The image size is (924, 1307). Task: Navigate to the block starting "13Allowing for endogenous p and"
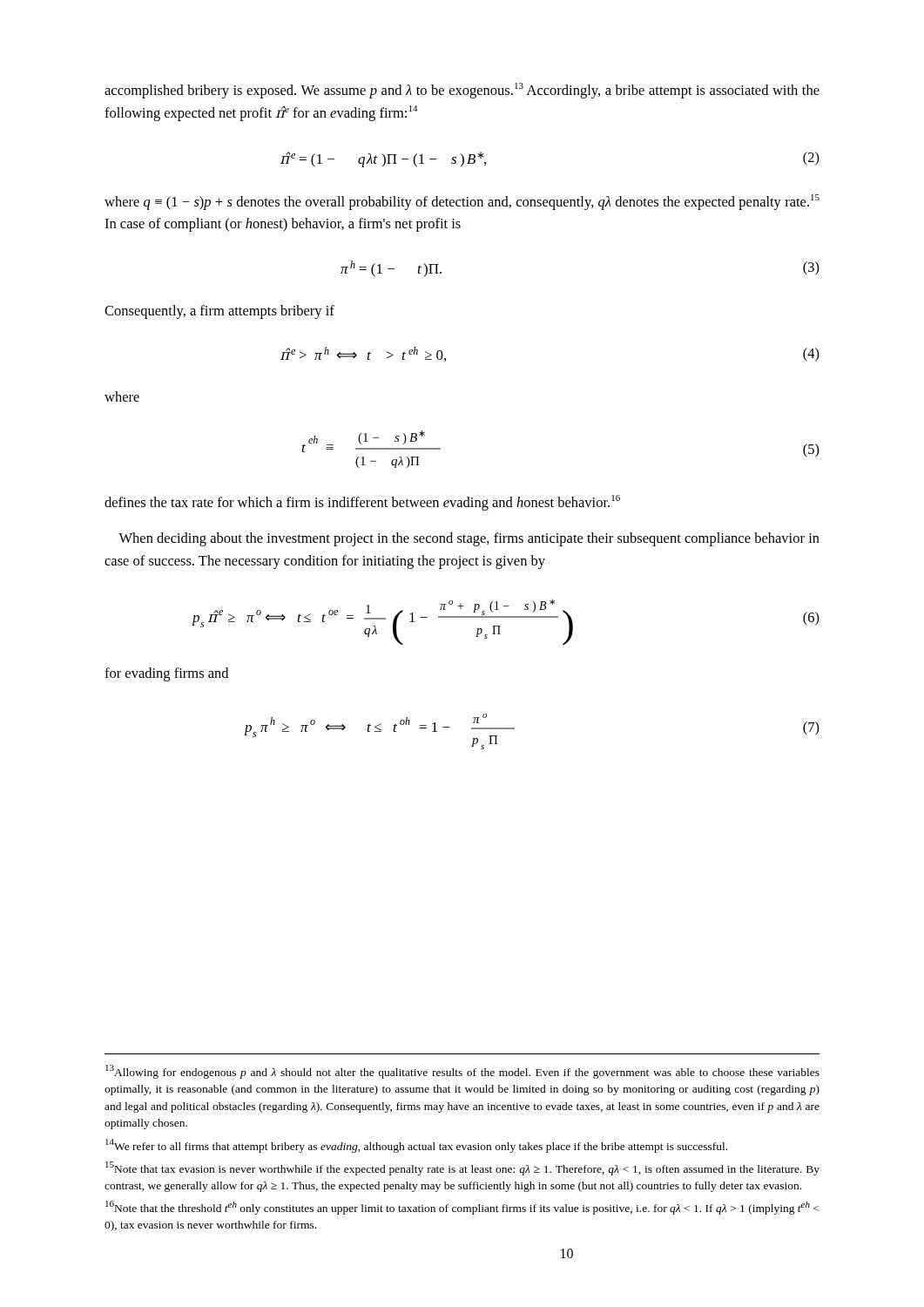(x=462, y=1096)
